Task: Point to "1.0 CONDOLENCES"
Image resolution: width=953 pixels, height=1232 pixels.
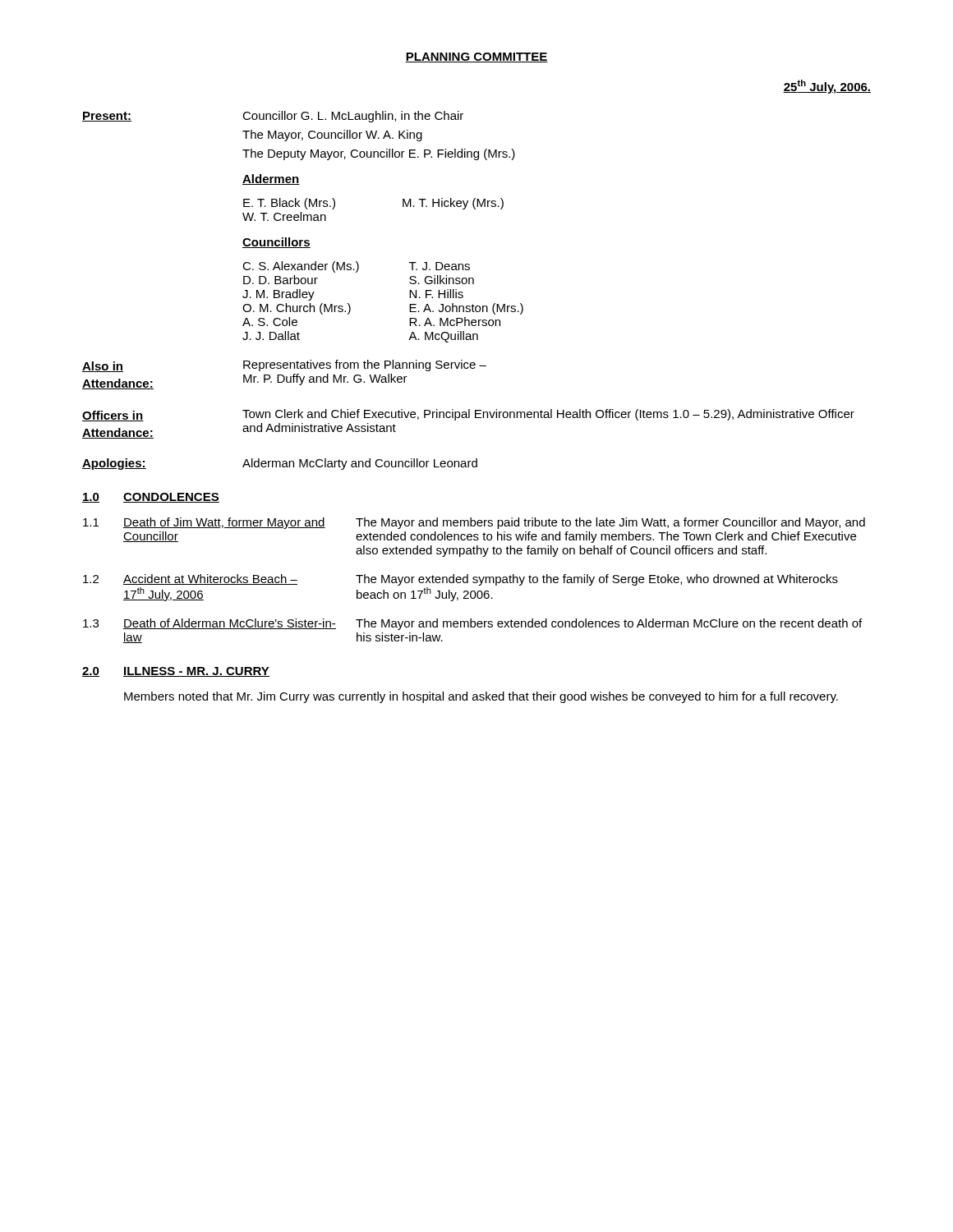Action: click(151, 496)
